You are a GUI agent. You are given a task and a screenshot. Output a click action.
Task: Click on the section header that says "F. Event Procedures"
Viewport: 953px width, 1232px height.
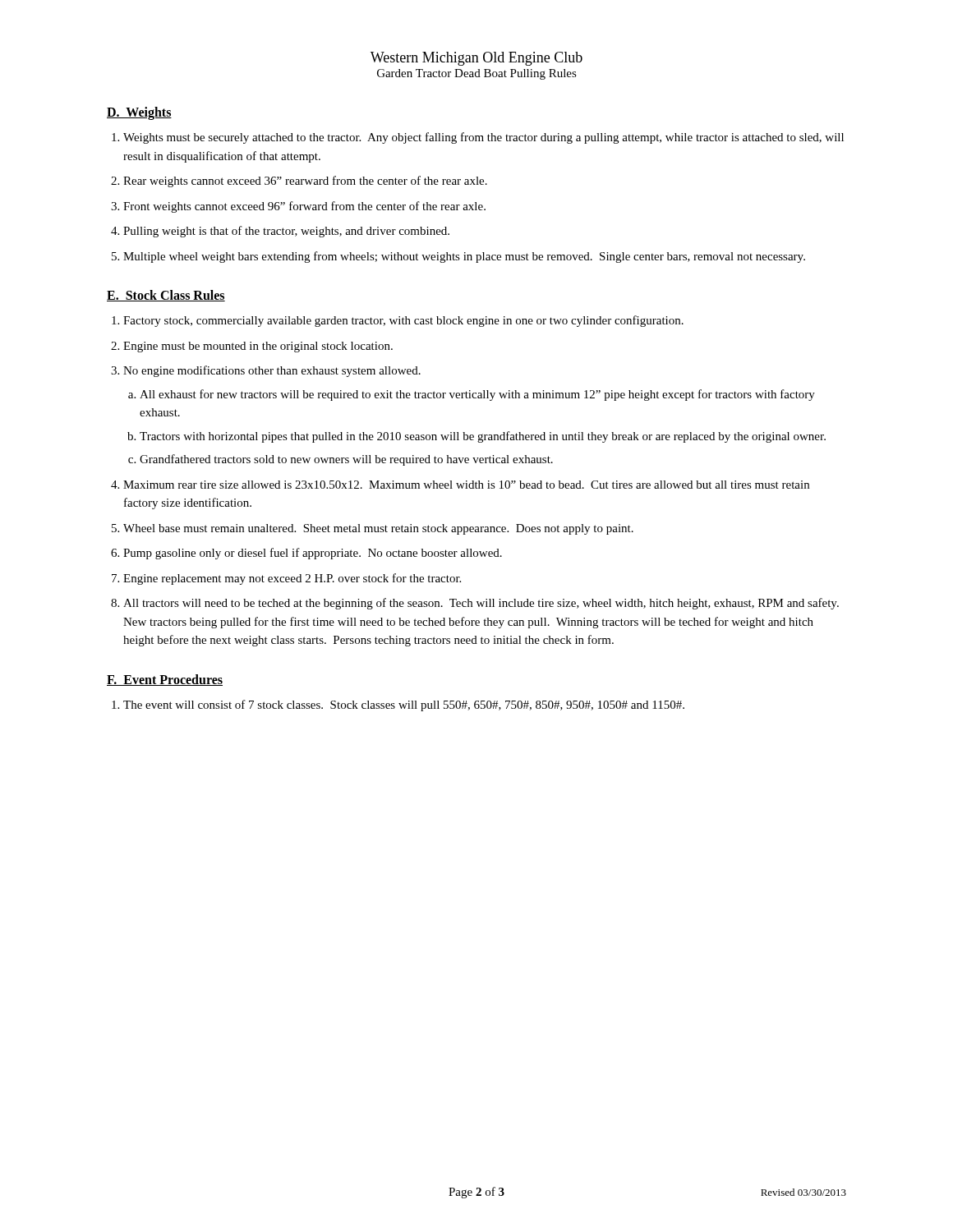(x=165, y=679)
